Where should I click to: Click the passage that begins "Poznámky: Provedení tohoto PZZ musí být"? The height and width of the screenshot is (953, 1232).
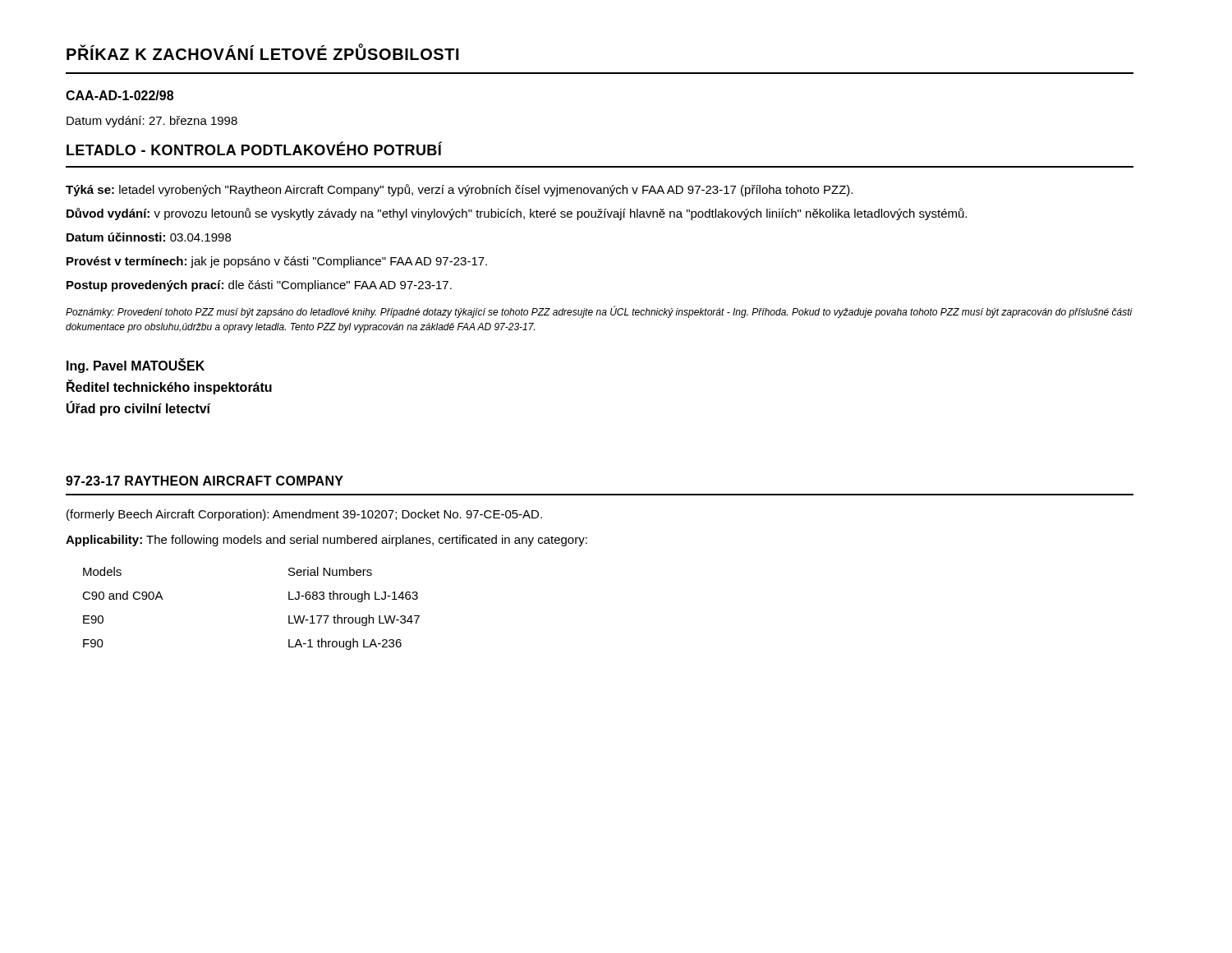(599, 320)
